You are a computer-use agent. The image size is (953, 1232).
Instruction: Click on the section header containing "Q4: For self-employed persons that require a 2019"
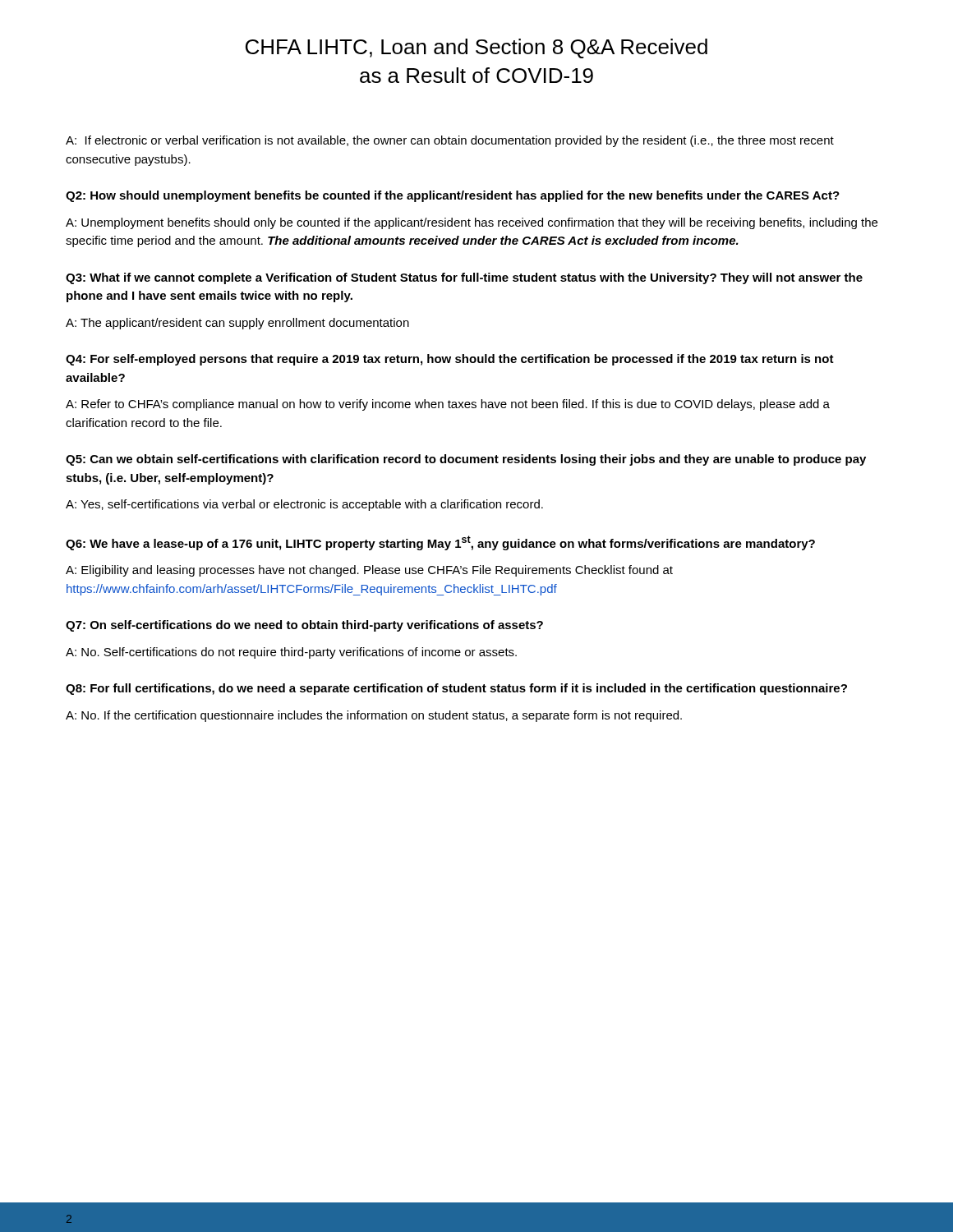[450, 368]
